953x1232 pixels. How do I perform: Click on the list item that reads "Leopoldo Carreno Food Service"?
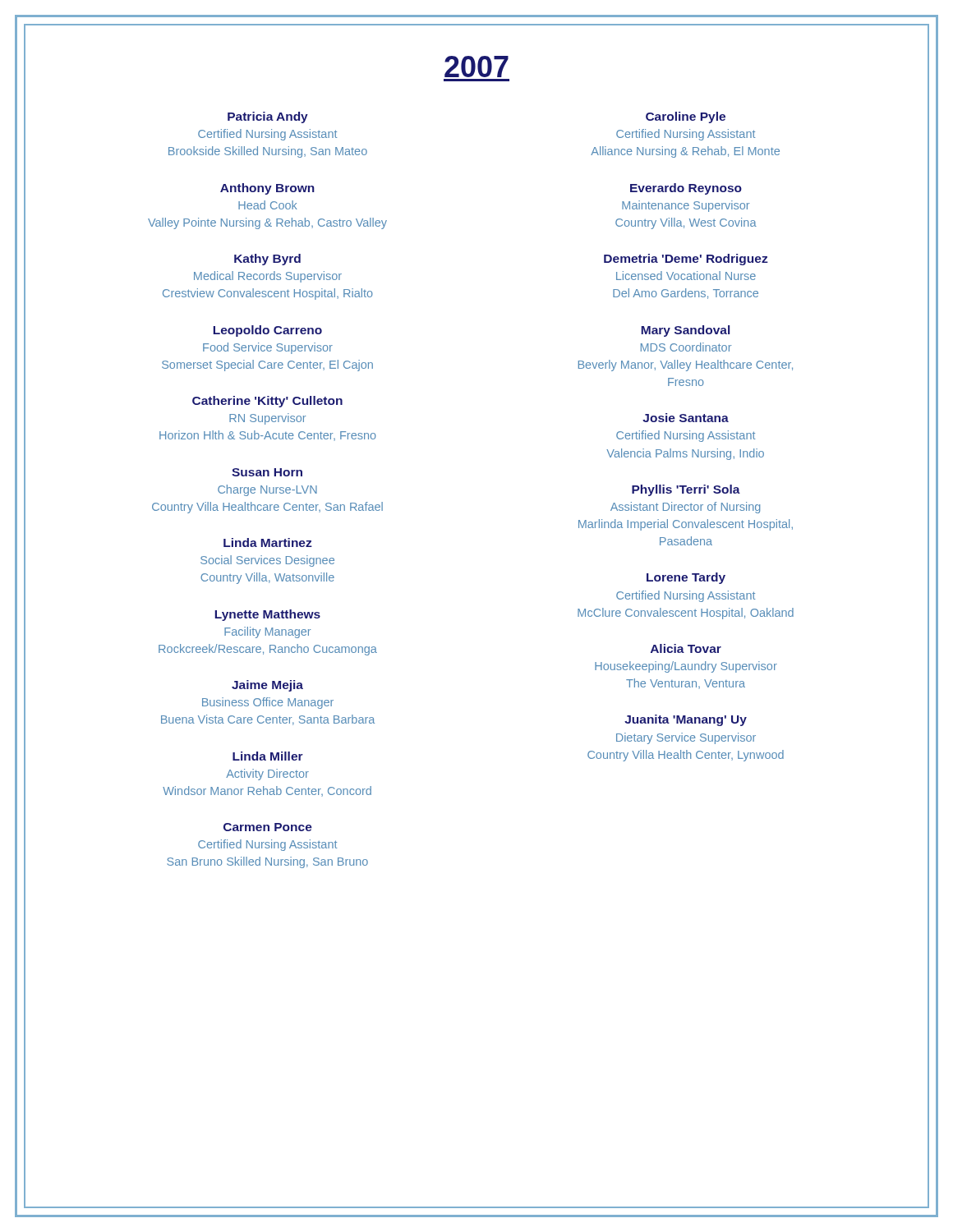coord(267,347)
